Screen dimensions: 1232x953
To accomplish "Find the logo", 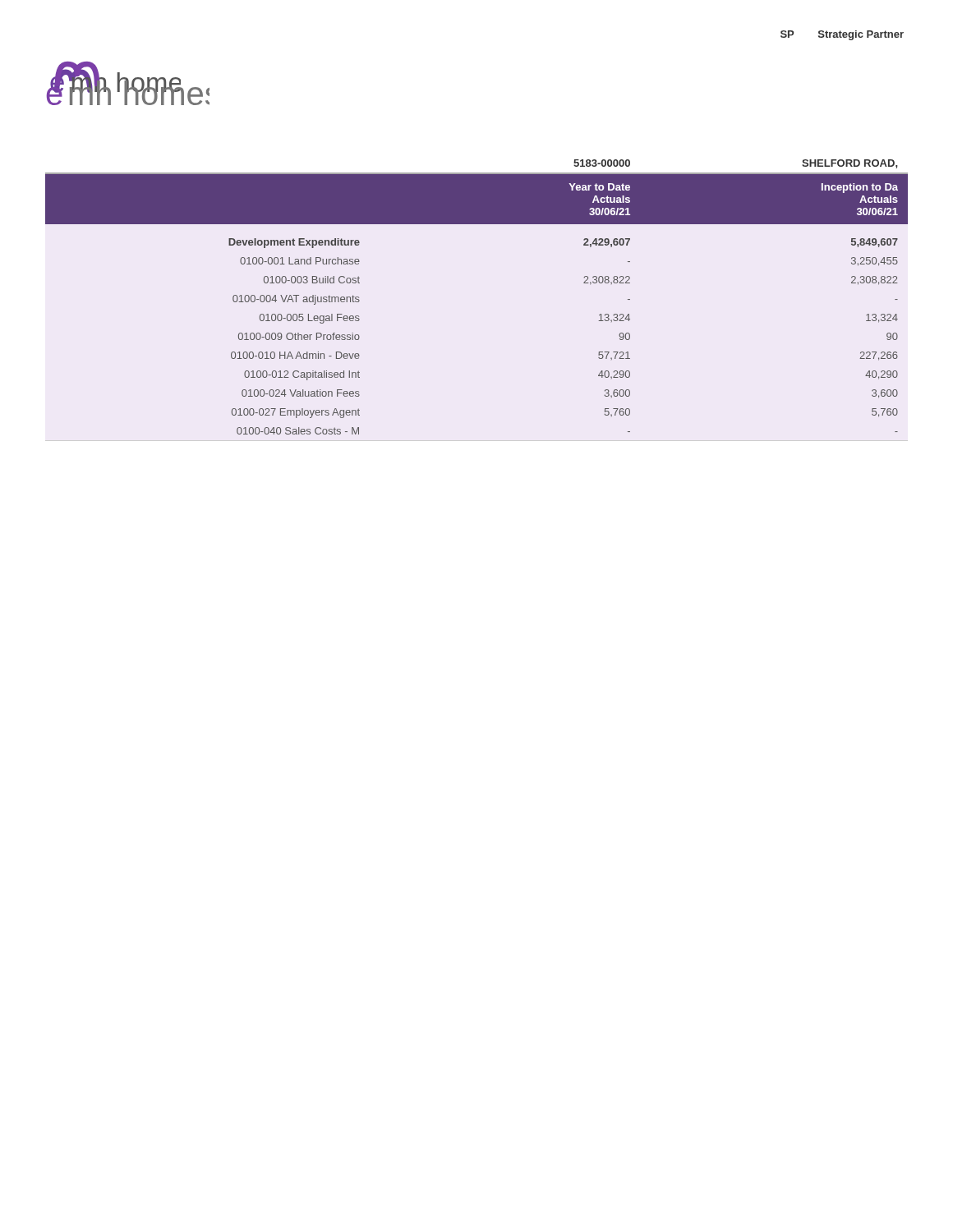I will (x=115, y=80).
